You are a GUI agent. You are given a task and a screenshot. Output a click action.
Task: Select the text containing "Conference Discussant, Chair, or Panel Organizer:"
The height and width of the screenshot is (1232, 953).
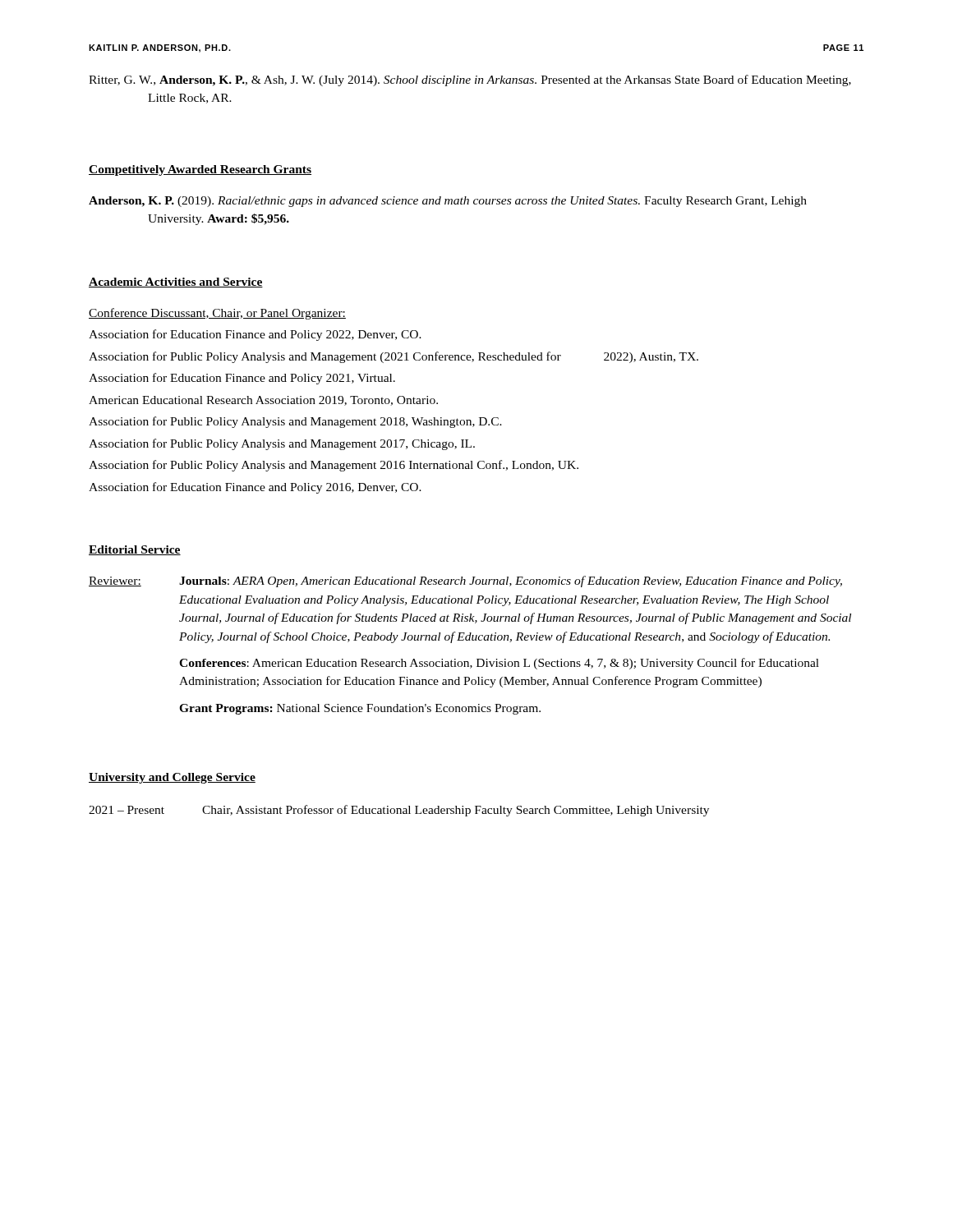tap(217, 312)
